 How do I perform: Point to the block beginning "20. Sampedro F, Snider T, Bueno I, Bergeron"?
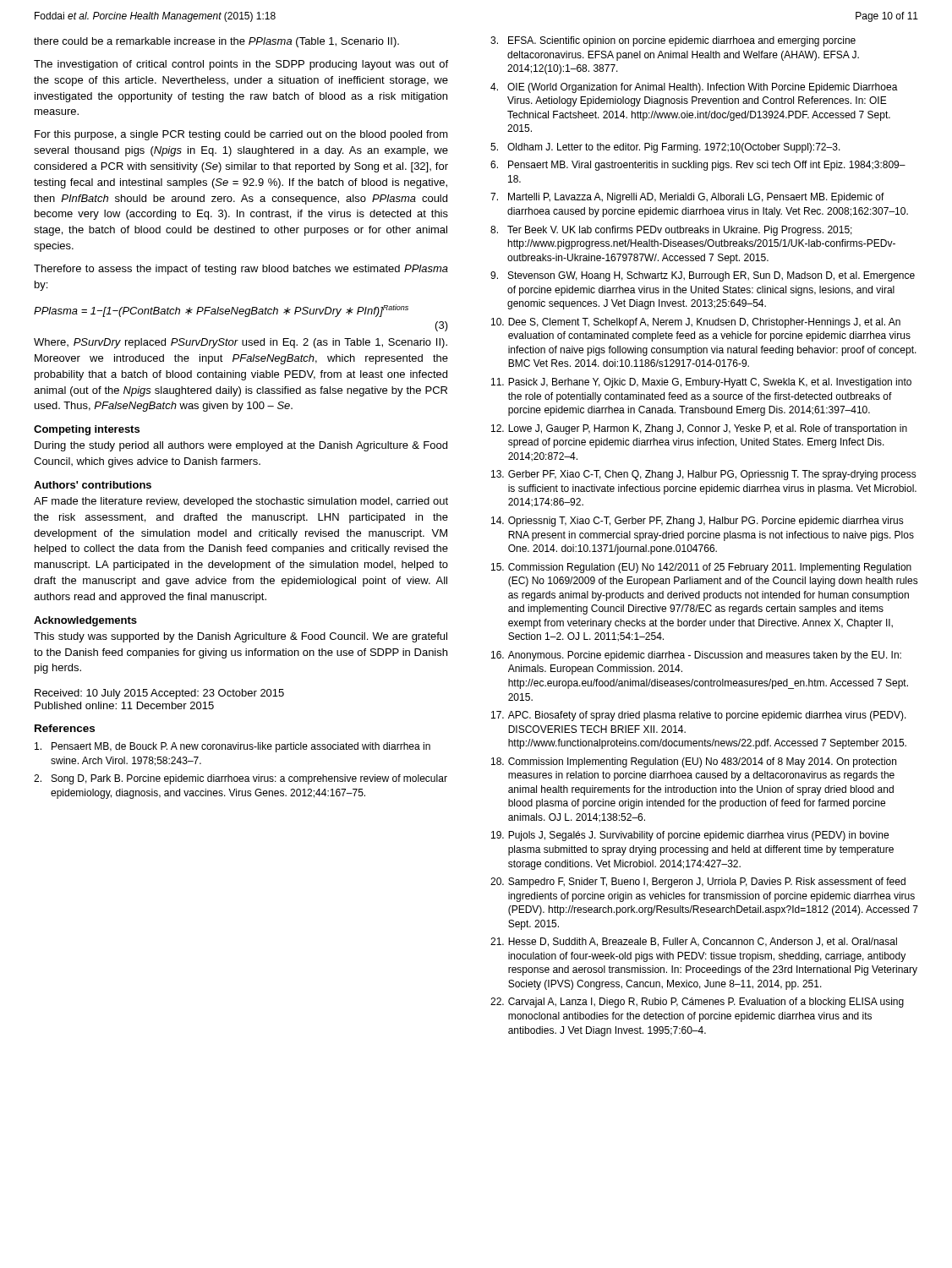pyautogui.click(x=704, y=903)
